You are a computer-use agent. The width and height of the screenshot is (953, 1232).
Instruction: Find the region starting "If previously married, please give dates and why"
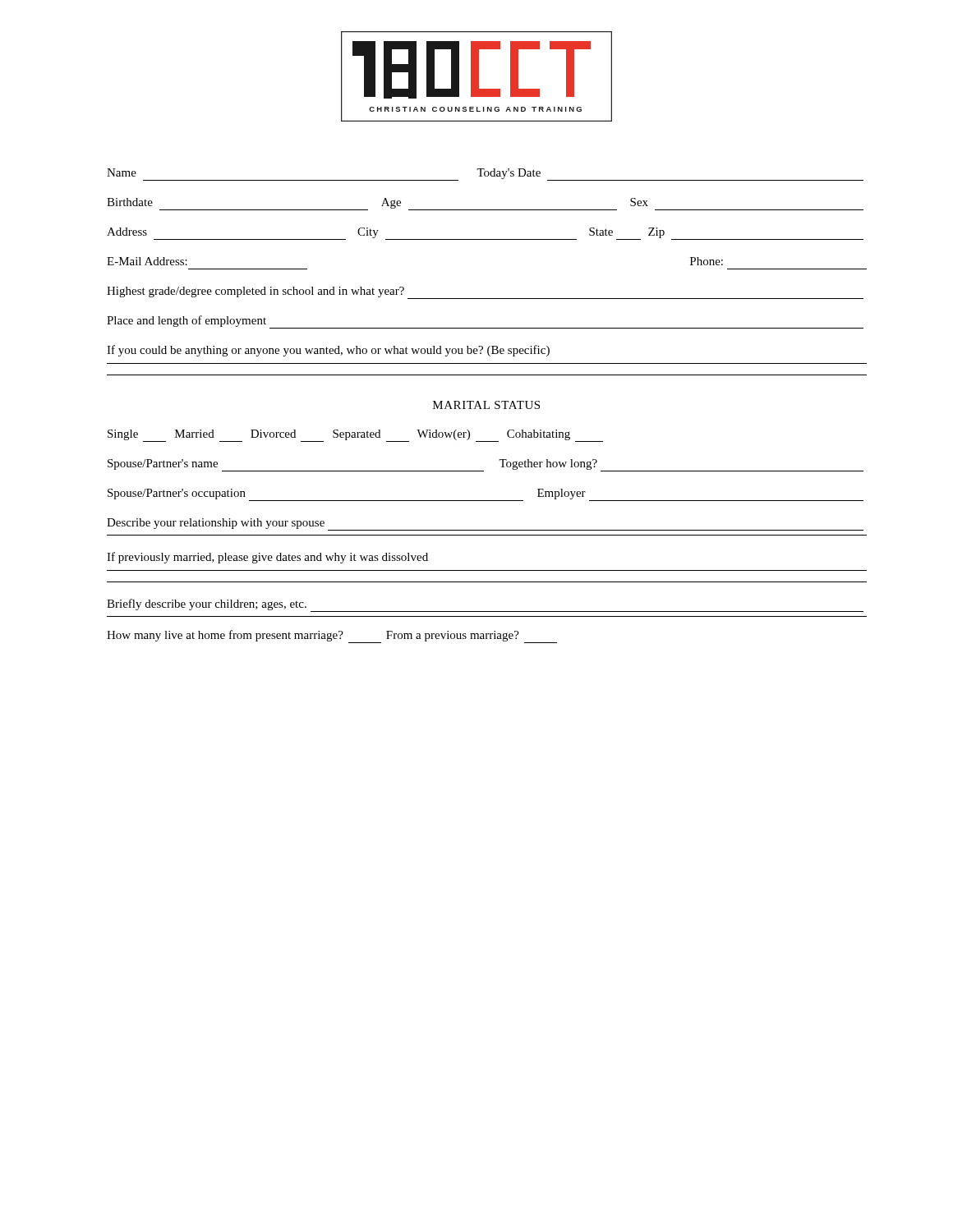click(x=268, y=557)
